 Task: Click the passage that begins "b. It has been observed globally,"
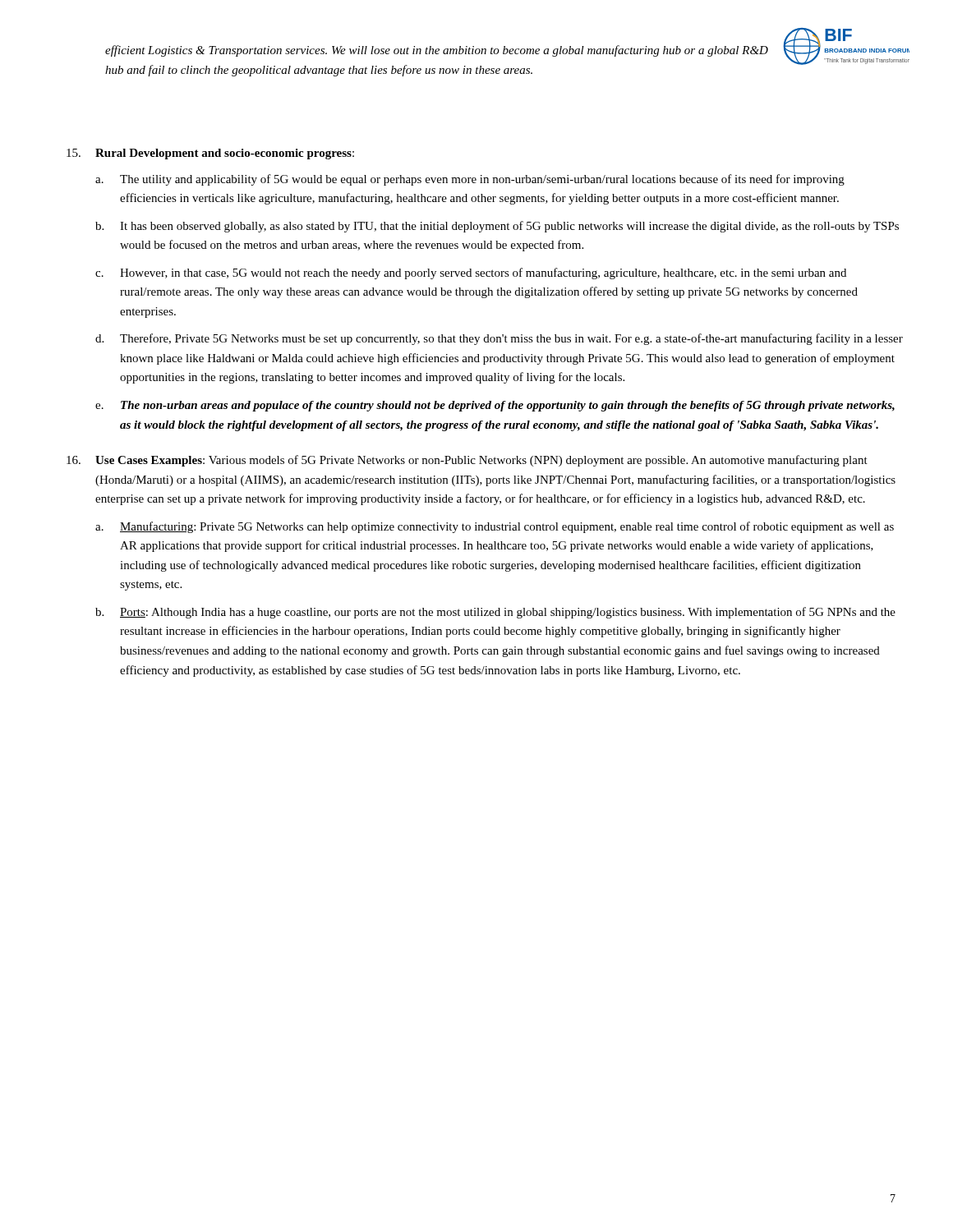tap(500, 236)
